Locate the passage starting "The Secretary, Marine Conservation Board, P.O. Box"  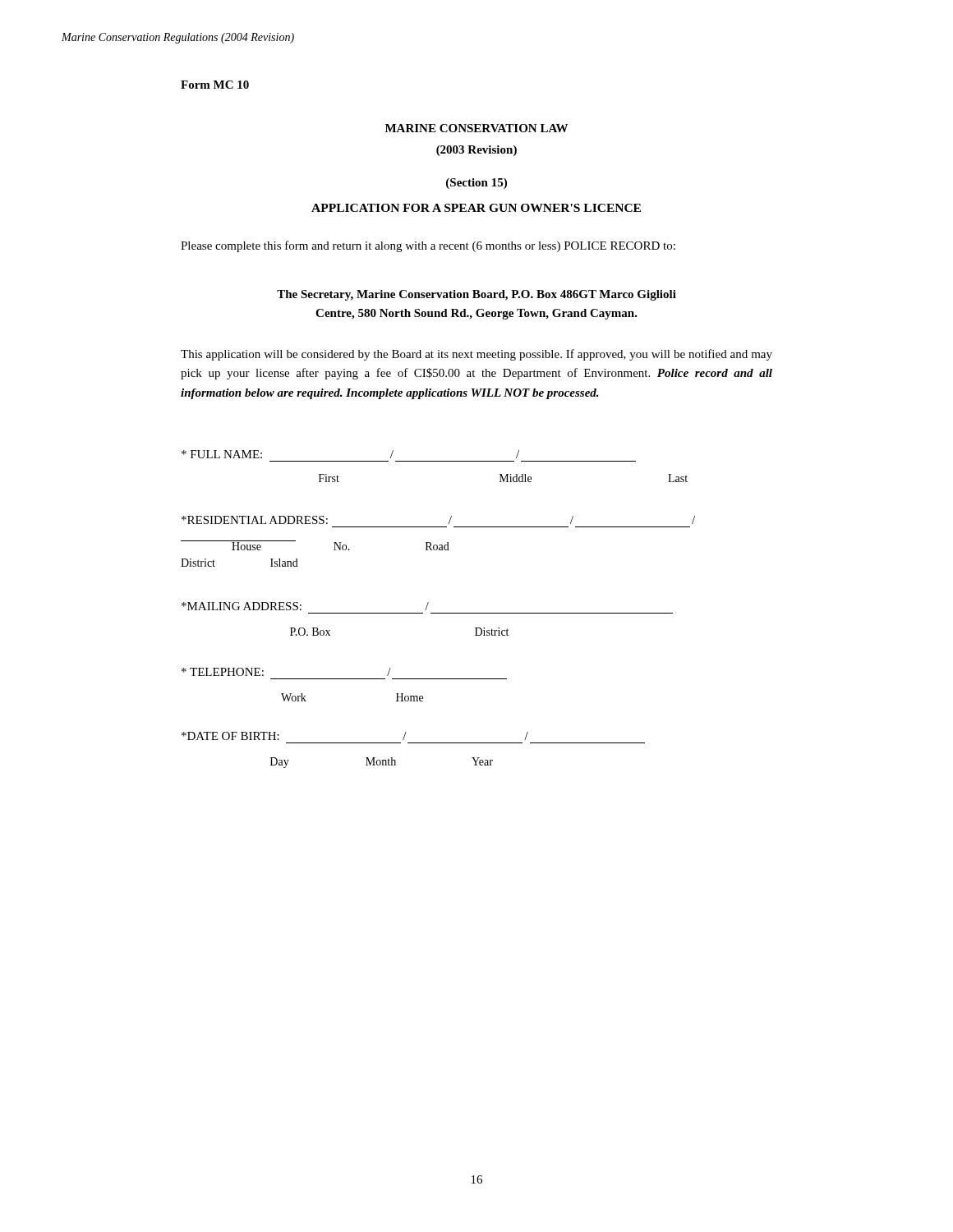tap(476, 303)
